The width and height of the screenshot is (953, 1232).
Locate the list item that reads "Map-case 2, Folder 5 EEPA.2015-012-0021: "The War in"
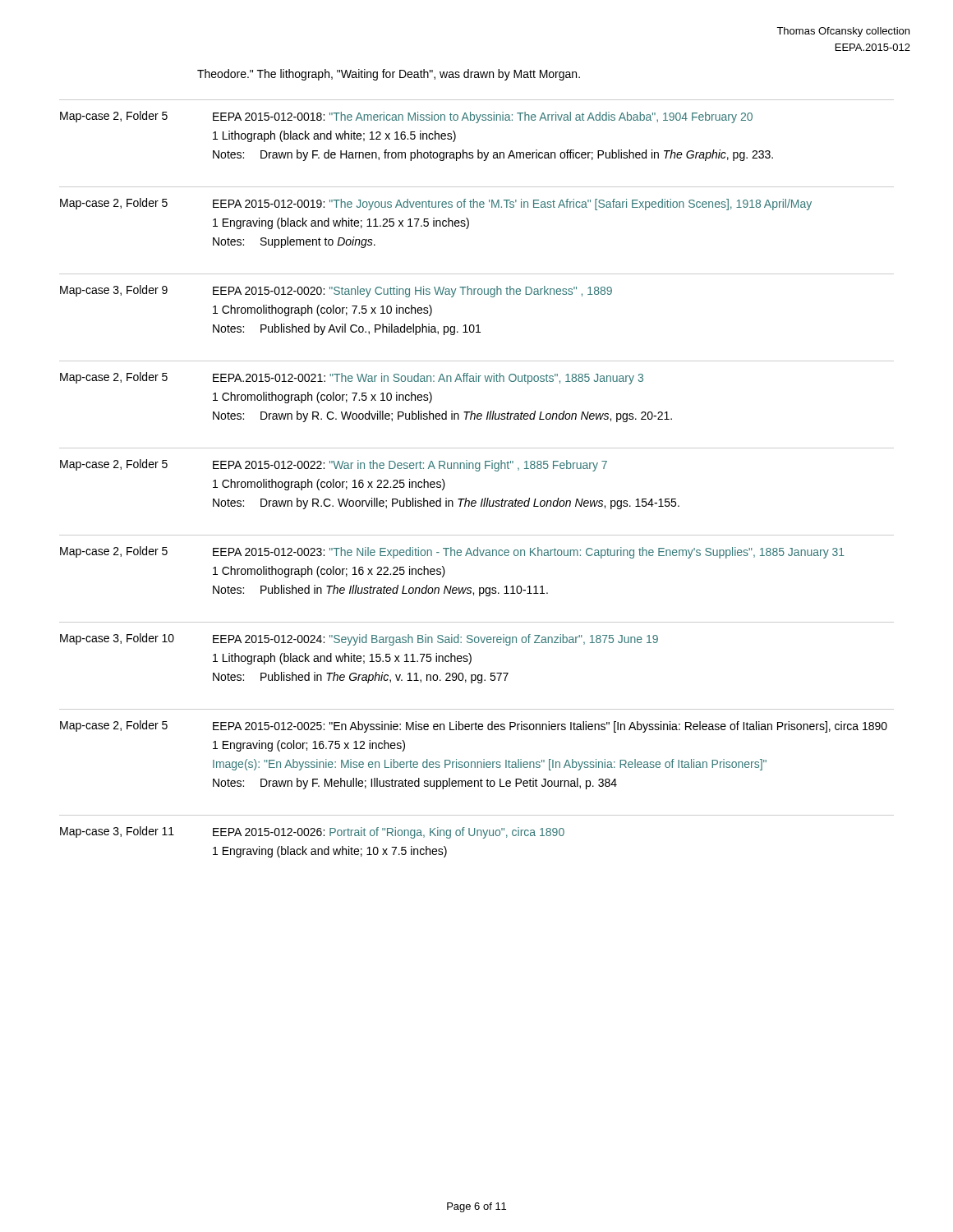(x=352, y=378)
